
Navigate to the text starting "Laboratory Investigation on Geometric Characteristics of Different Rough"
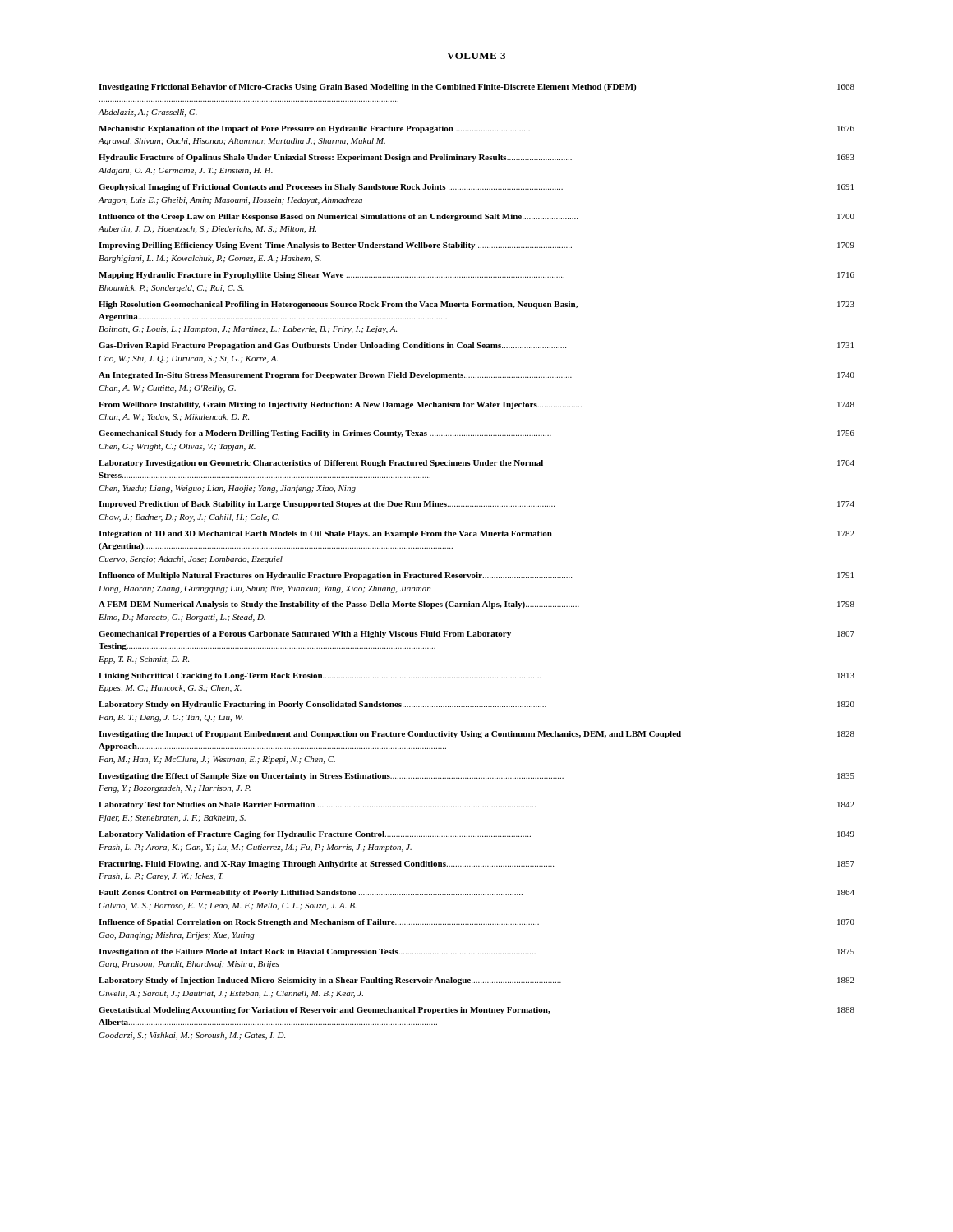point(476,475)
